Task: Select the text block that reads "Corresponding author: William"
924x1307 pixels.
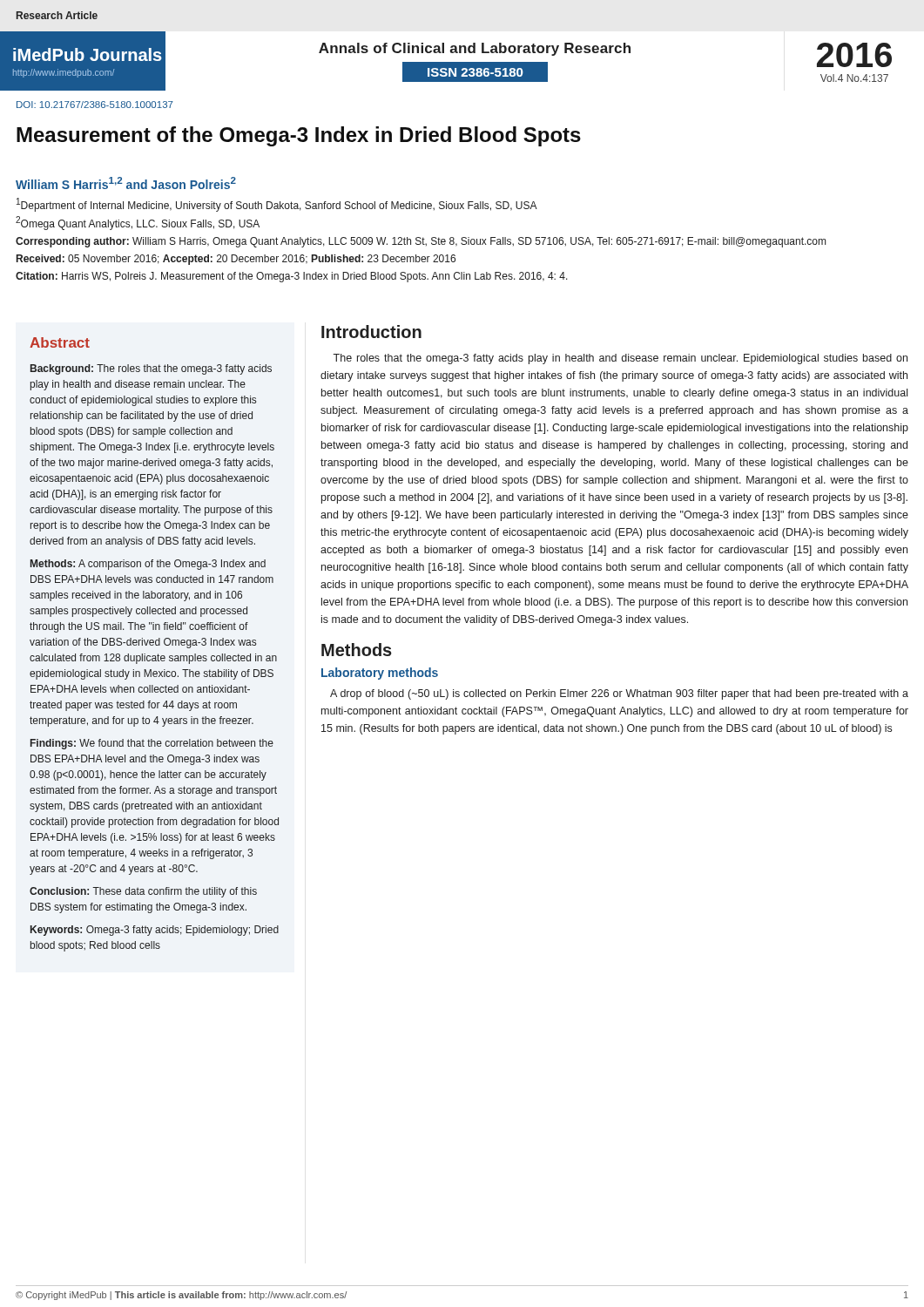Action: (x=421, y=259)
